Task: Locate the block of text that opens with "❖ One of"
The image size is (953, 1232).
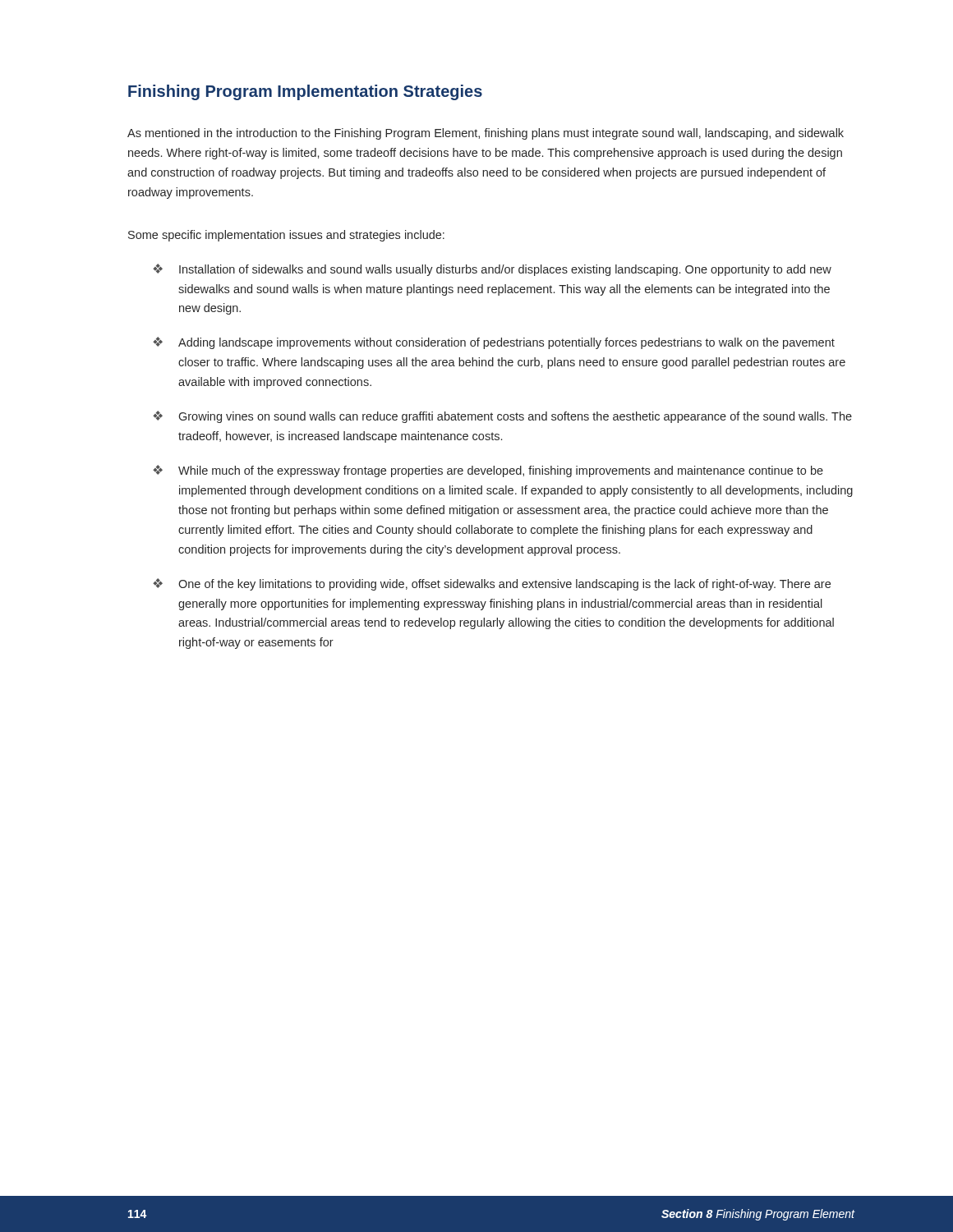Action: click(503, 614)
